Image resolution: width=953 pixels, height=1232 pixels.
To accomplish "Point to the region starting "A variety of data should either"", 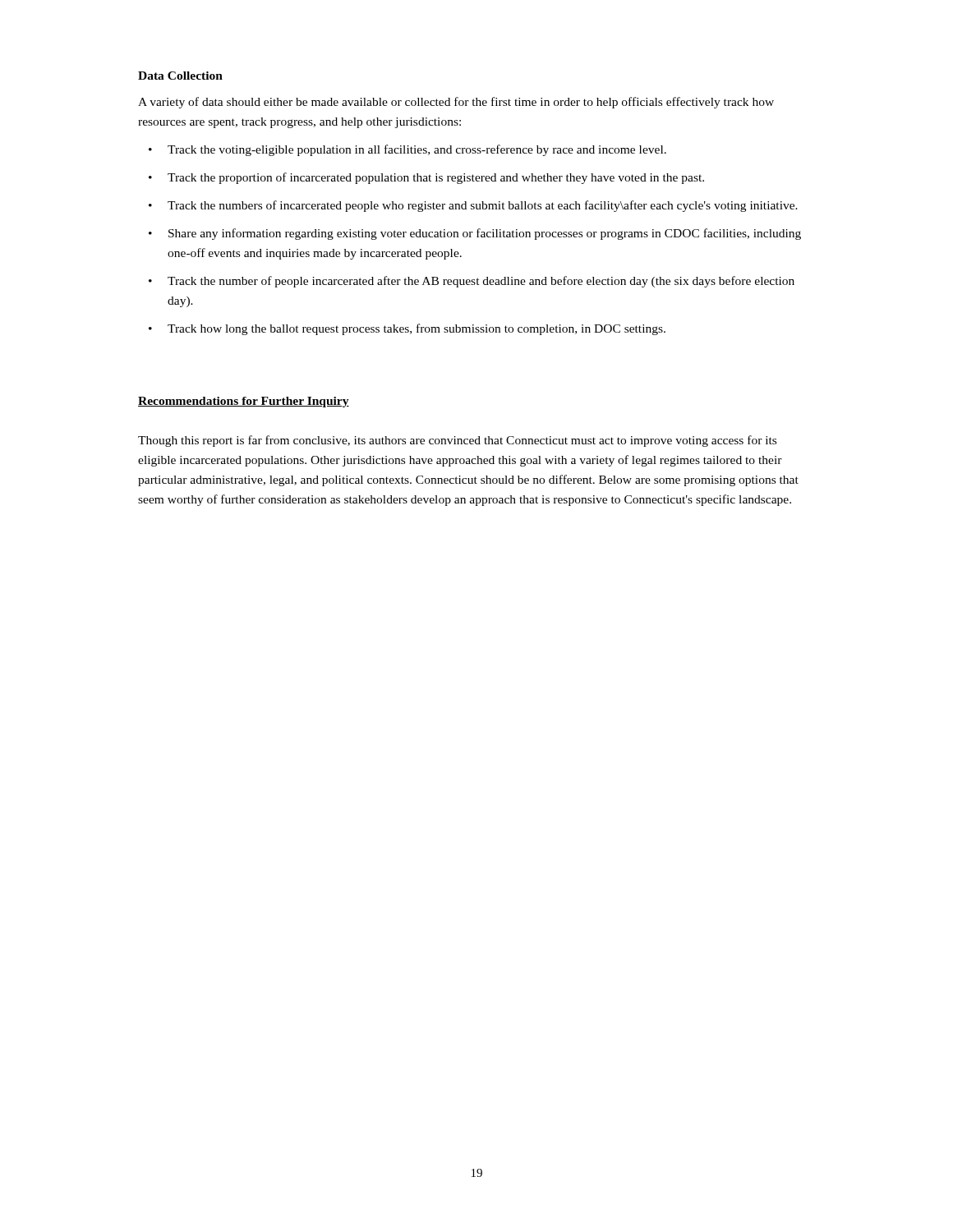I will pyautogui.click(x=476, y=112).
